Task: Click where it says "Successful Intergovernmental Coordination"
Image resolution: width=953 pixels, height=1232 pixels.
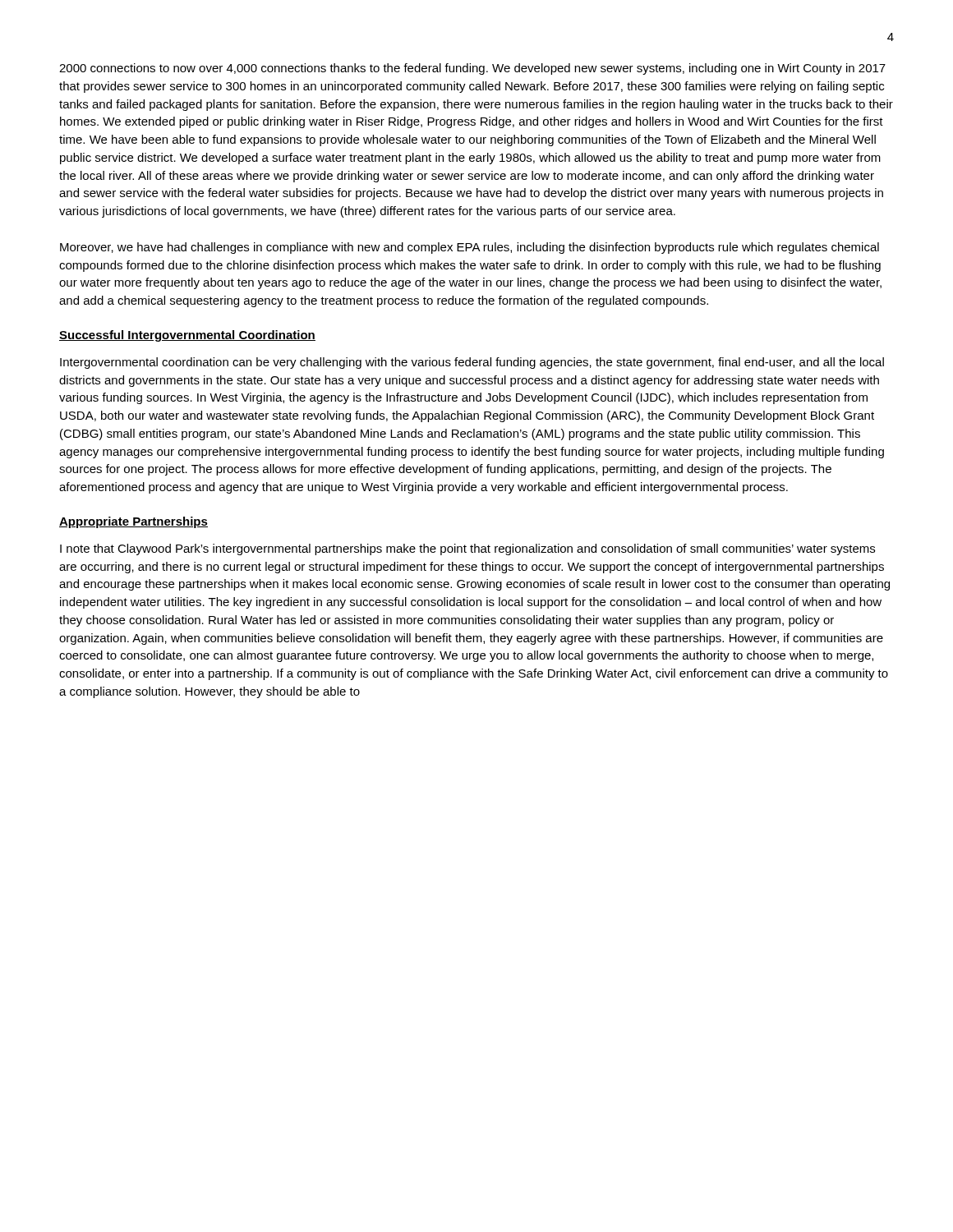Action: pyautogui.click(x=187, y=334)
